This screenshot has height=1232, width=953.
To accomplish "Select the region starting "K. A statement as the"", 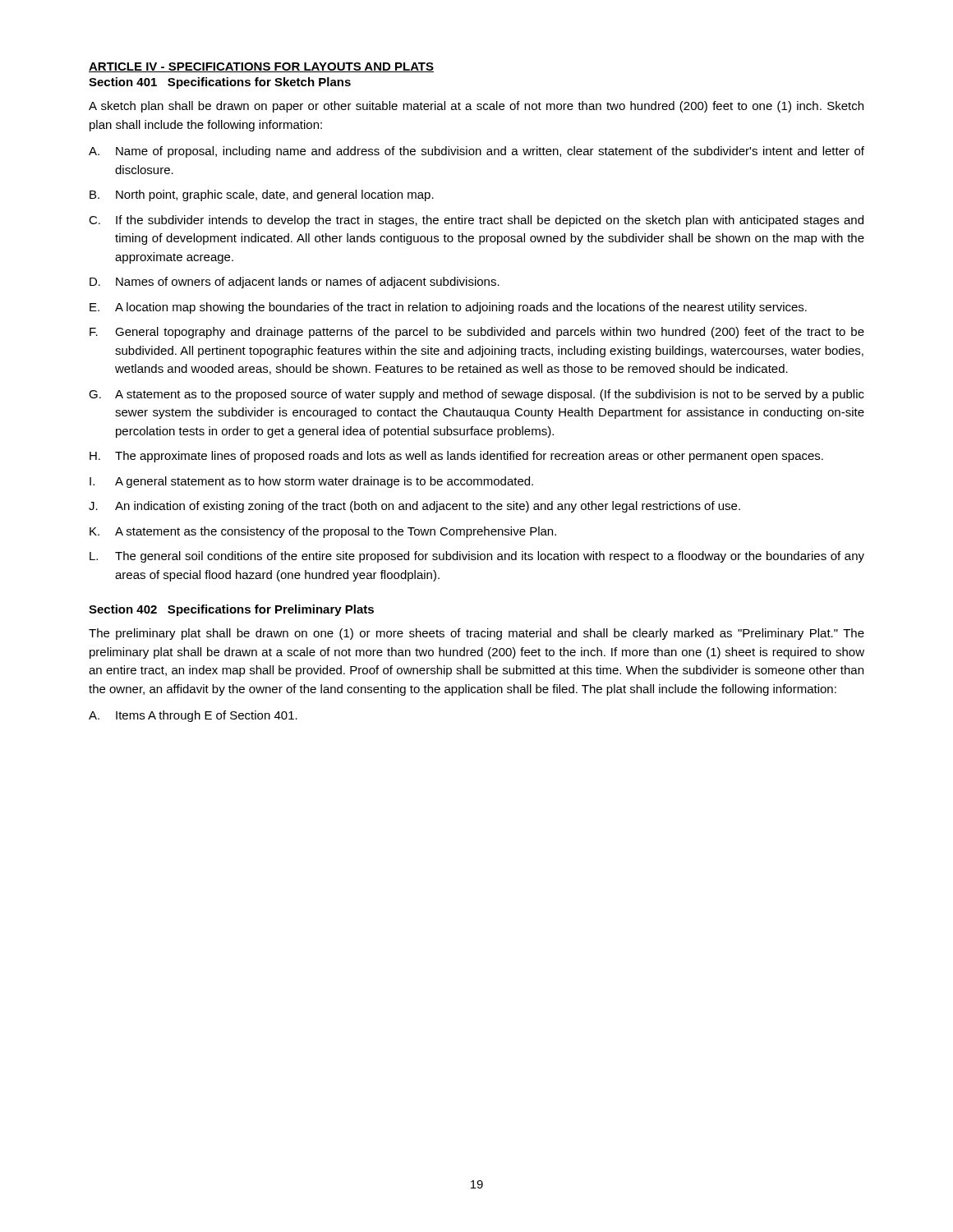I will 476,531.
